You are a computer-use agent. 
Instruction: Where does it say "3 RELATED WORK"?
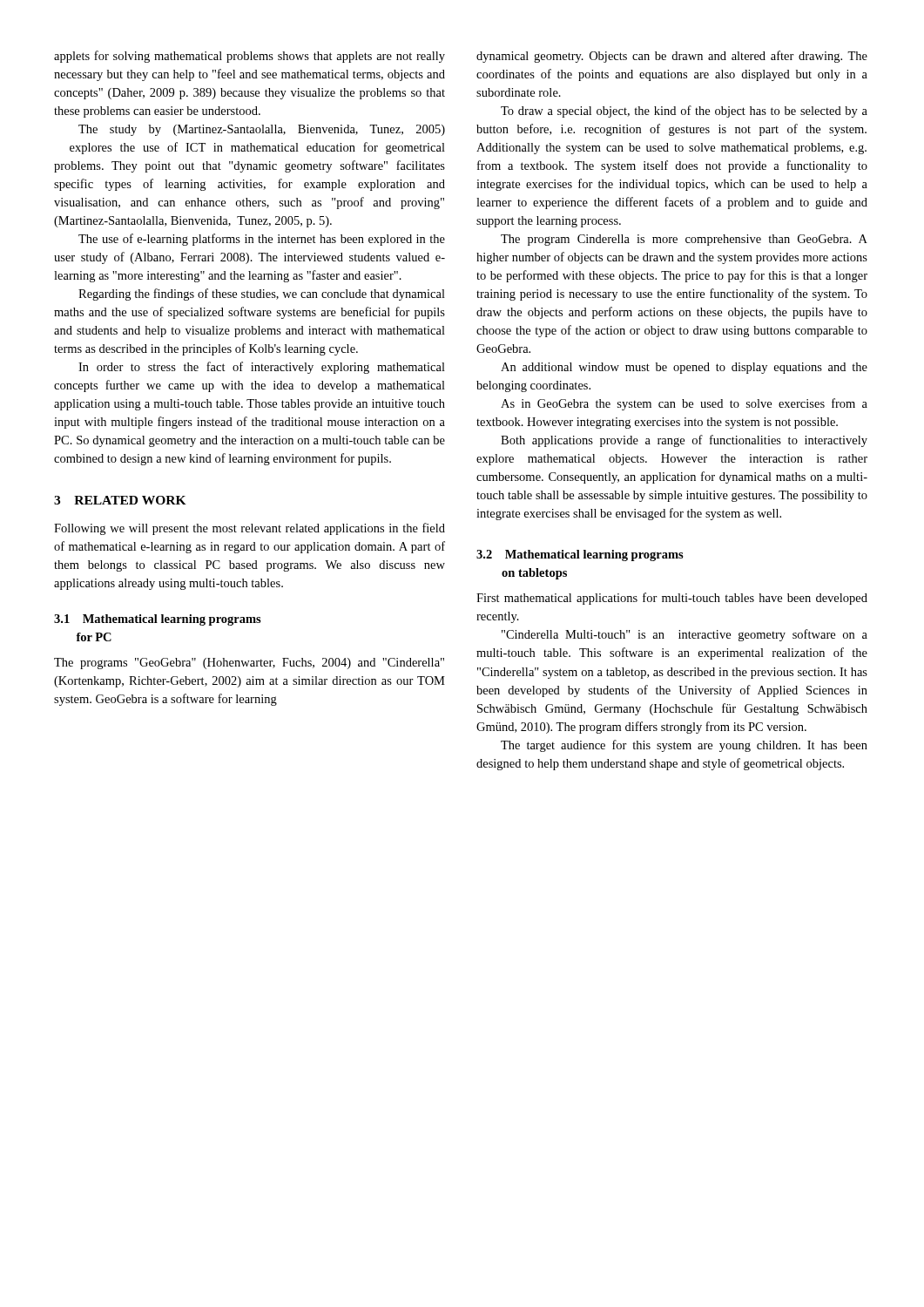point(120,500)
